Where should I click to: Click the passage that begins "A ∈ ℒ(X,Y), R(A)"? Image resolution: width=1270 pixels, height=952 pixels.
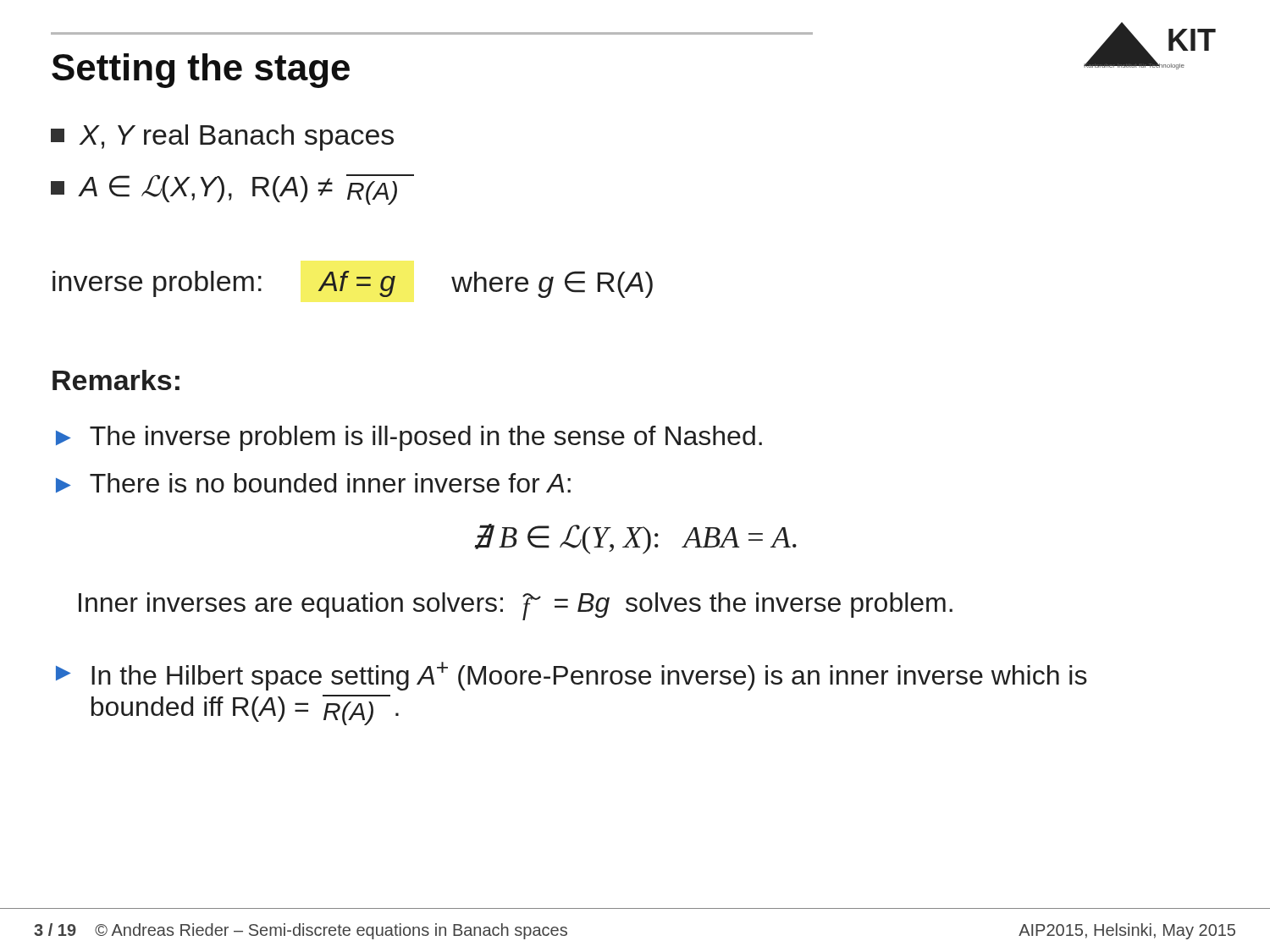click(x=234, y=188)
